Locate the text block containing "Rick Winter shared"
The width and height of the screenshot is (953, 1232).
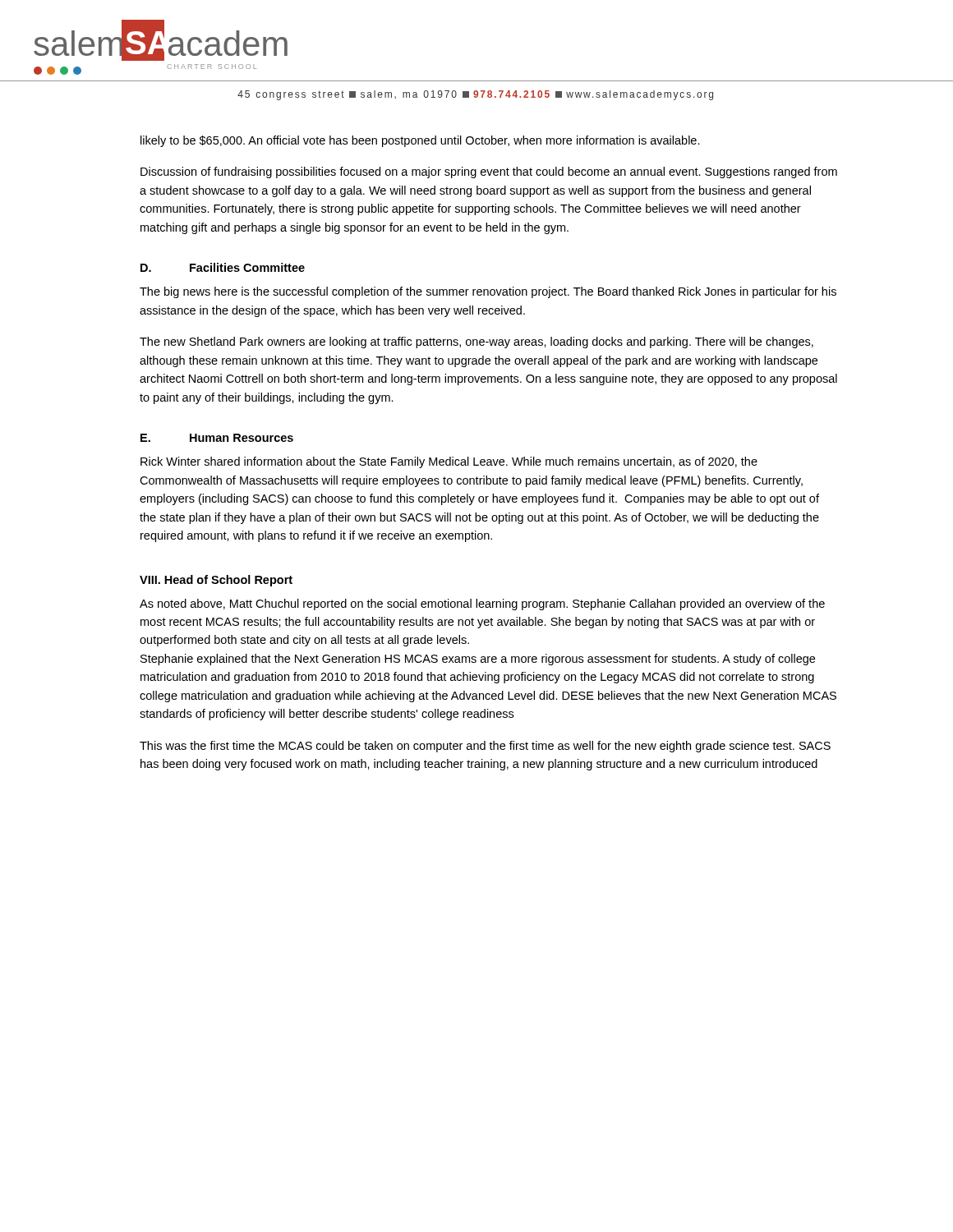pyautogui.click(x=479, y=499)
